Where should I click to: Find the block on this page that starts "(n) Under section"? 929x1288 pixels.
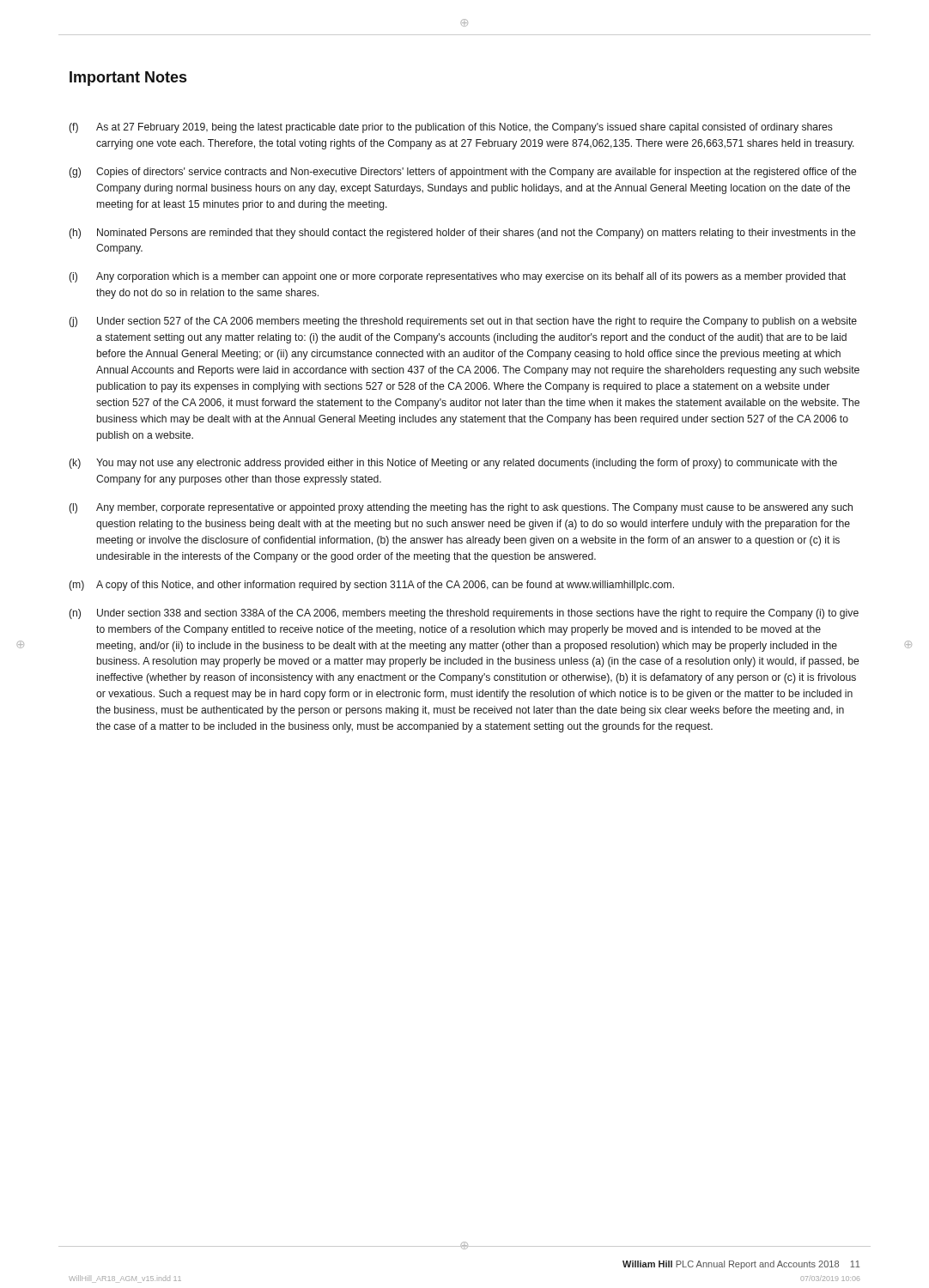(464, 670)
